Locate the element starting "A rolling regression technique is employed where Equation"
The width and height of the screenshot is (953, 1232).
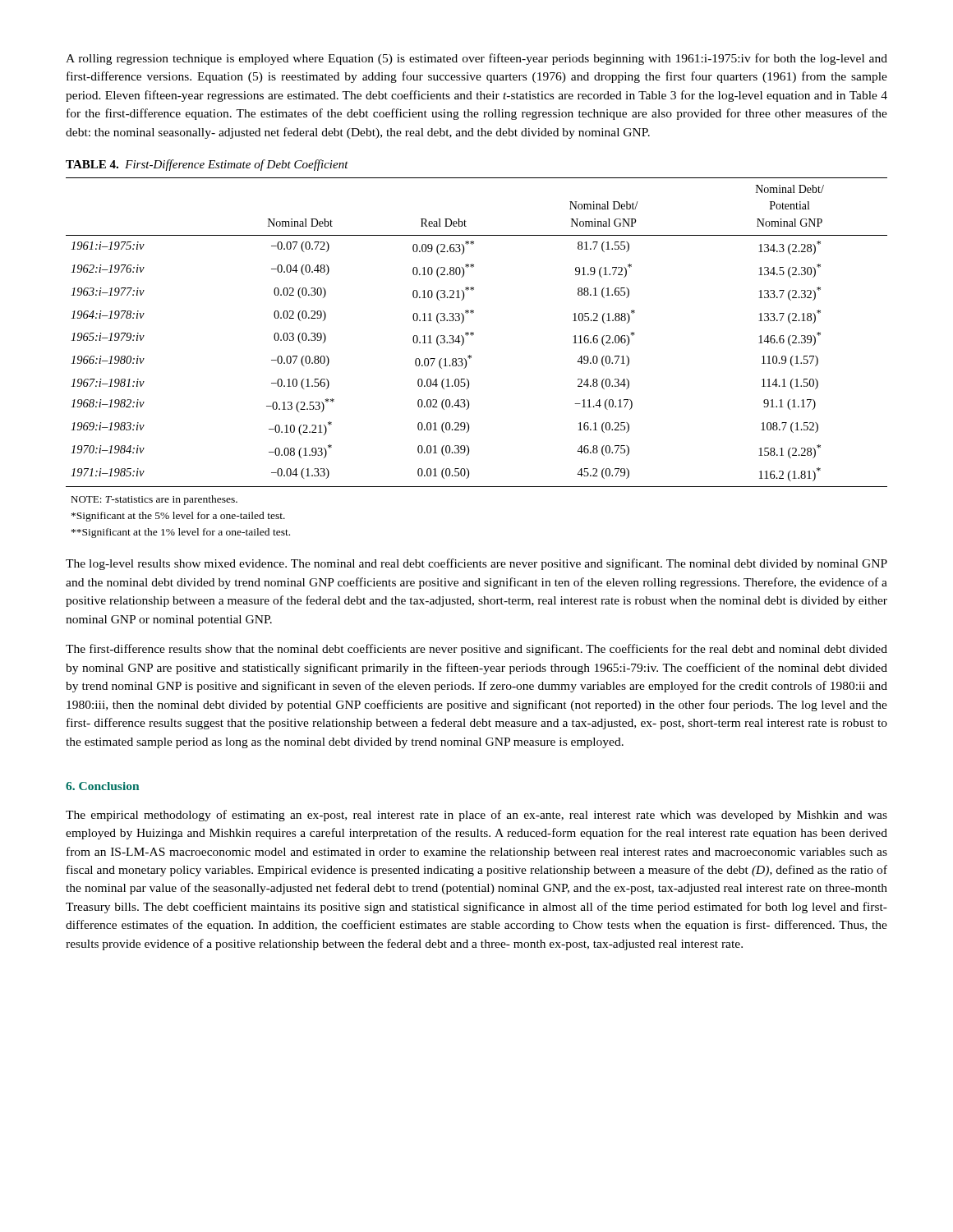pos(476,95)
